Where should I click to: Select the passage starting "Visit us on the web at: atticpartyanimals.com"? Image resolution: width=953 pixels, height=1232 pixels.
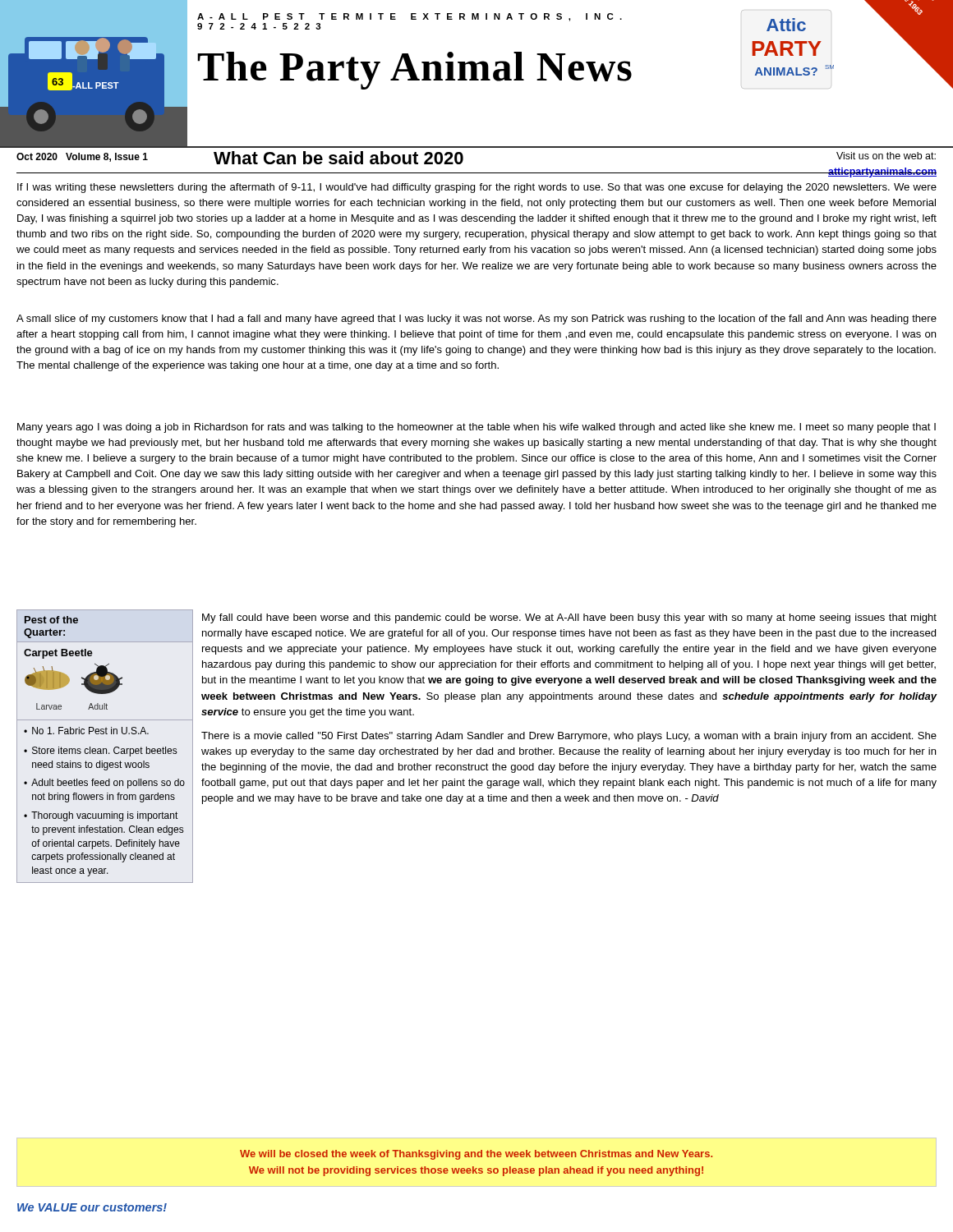coord(882,164)
